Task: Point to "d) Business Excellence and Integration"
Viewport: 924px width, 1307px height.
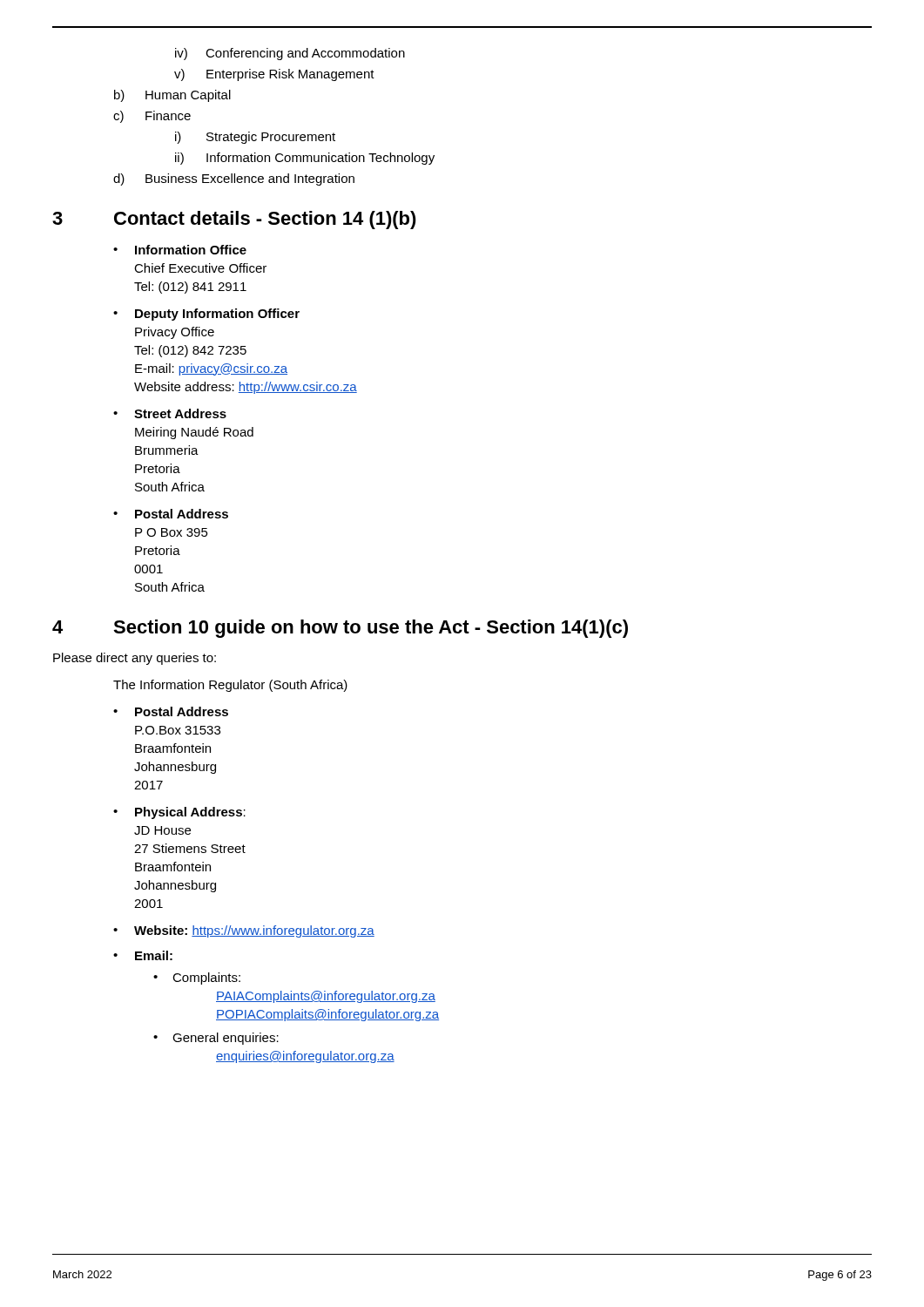Action: pyautogui.click(x=234, y=178)
